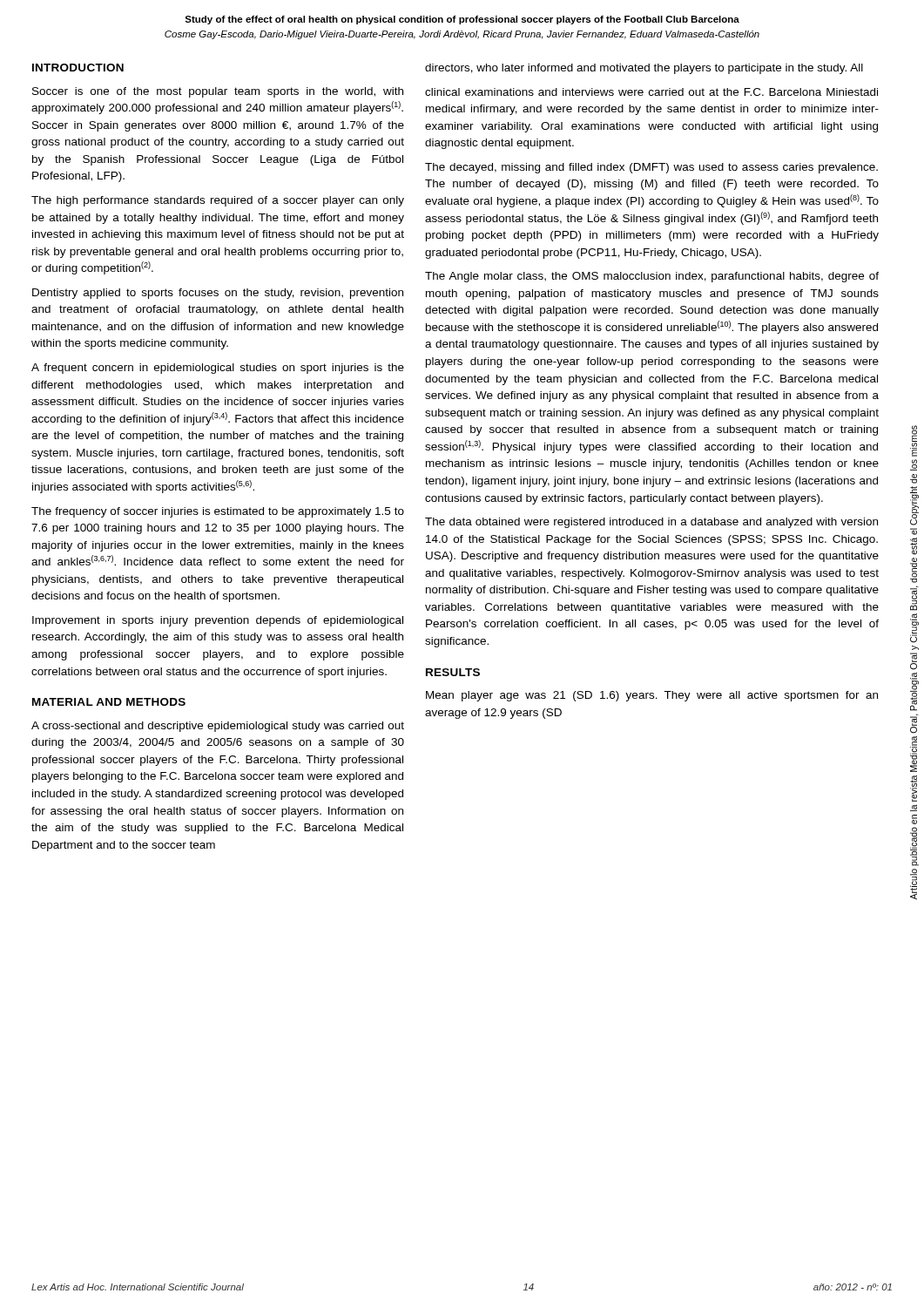Select the passage starting "Improvement in sports injury prevention"
The width and height of the screenshot is (924, 1307).
point(218,646)
